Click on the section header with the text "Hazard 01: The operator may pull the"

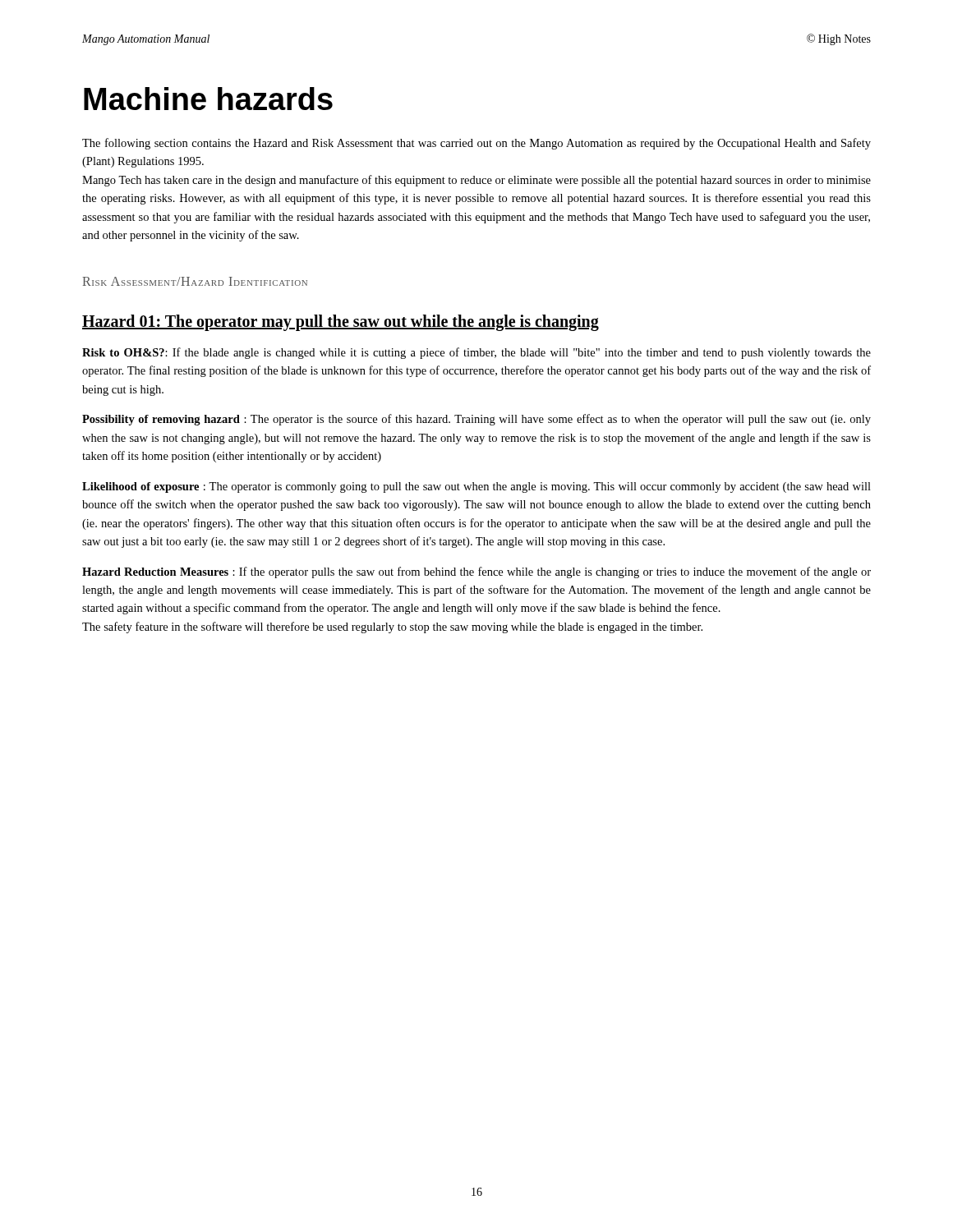476,321
